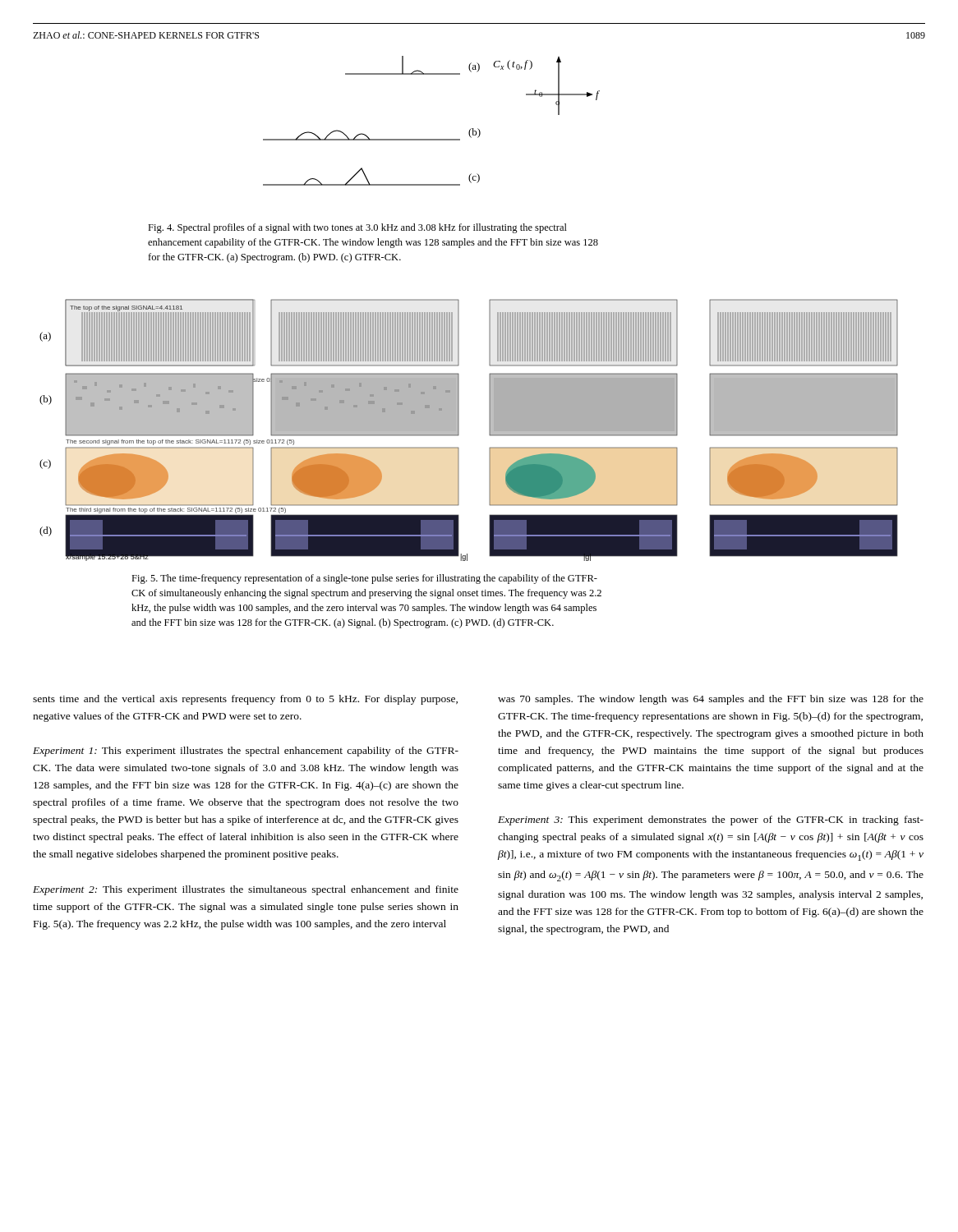Select the caption with the text "Fig. 5. The time-frequency representation of a single-tone"
Viewport: 958px width, 1232px height.
[x=367, y=601]
